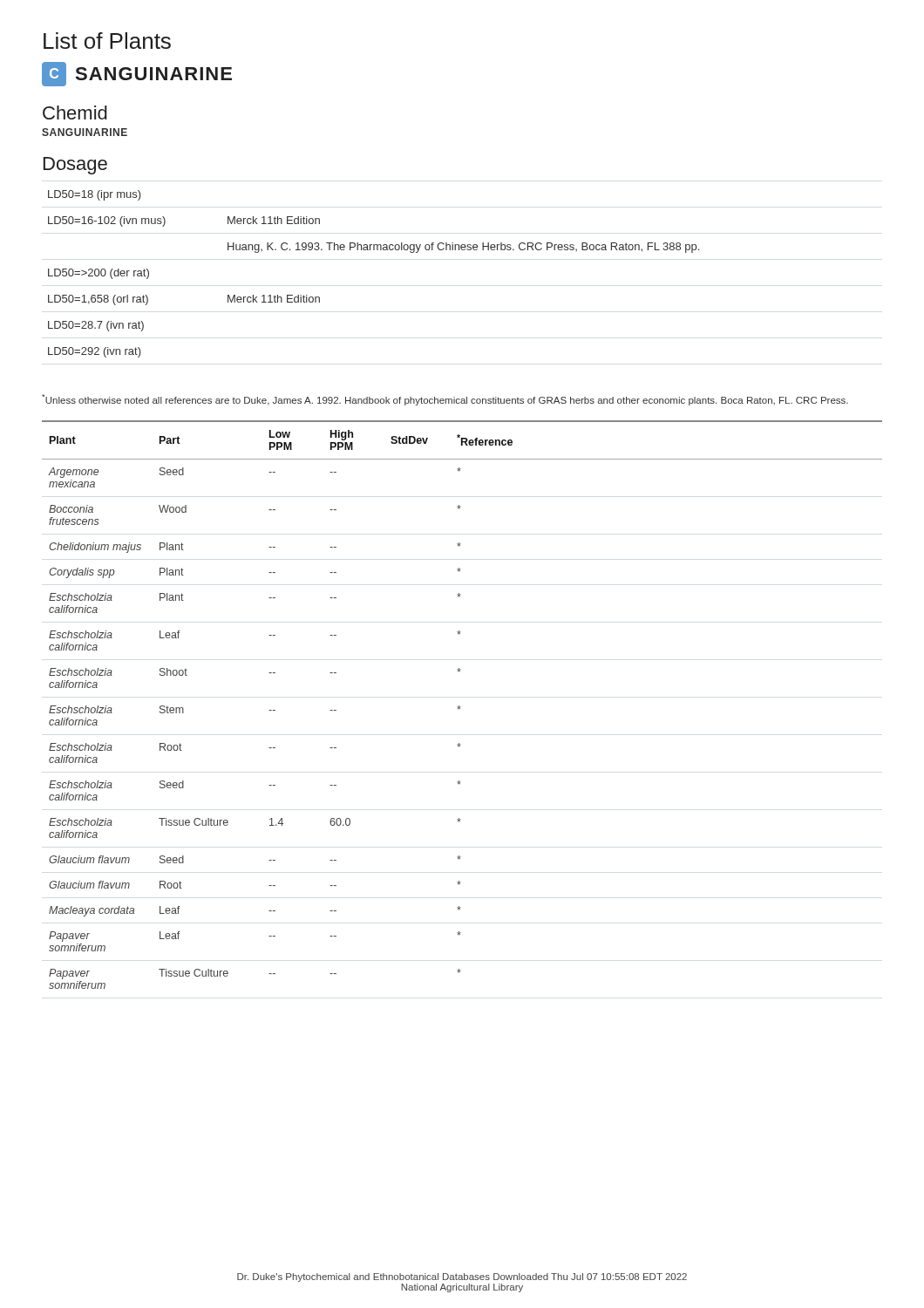The width and height of the screenshot is (924, 1308).
Task: Locate the footnote
Action: pos(445,398)
